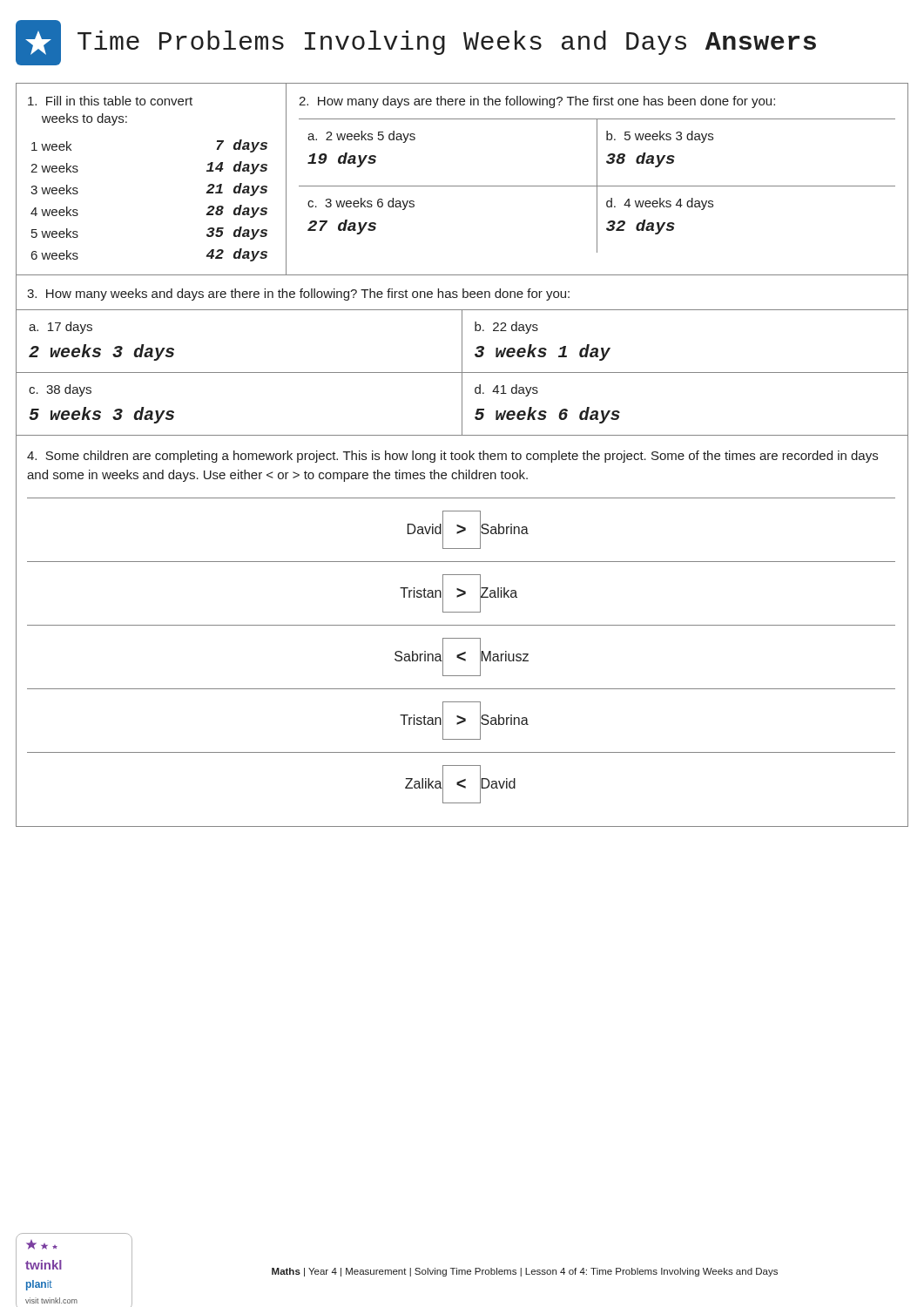Find the table that mentions "a. 2 weeks"
This screenshot has width=924, height=1307.
click(x=597, y=186)
